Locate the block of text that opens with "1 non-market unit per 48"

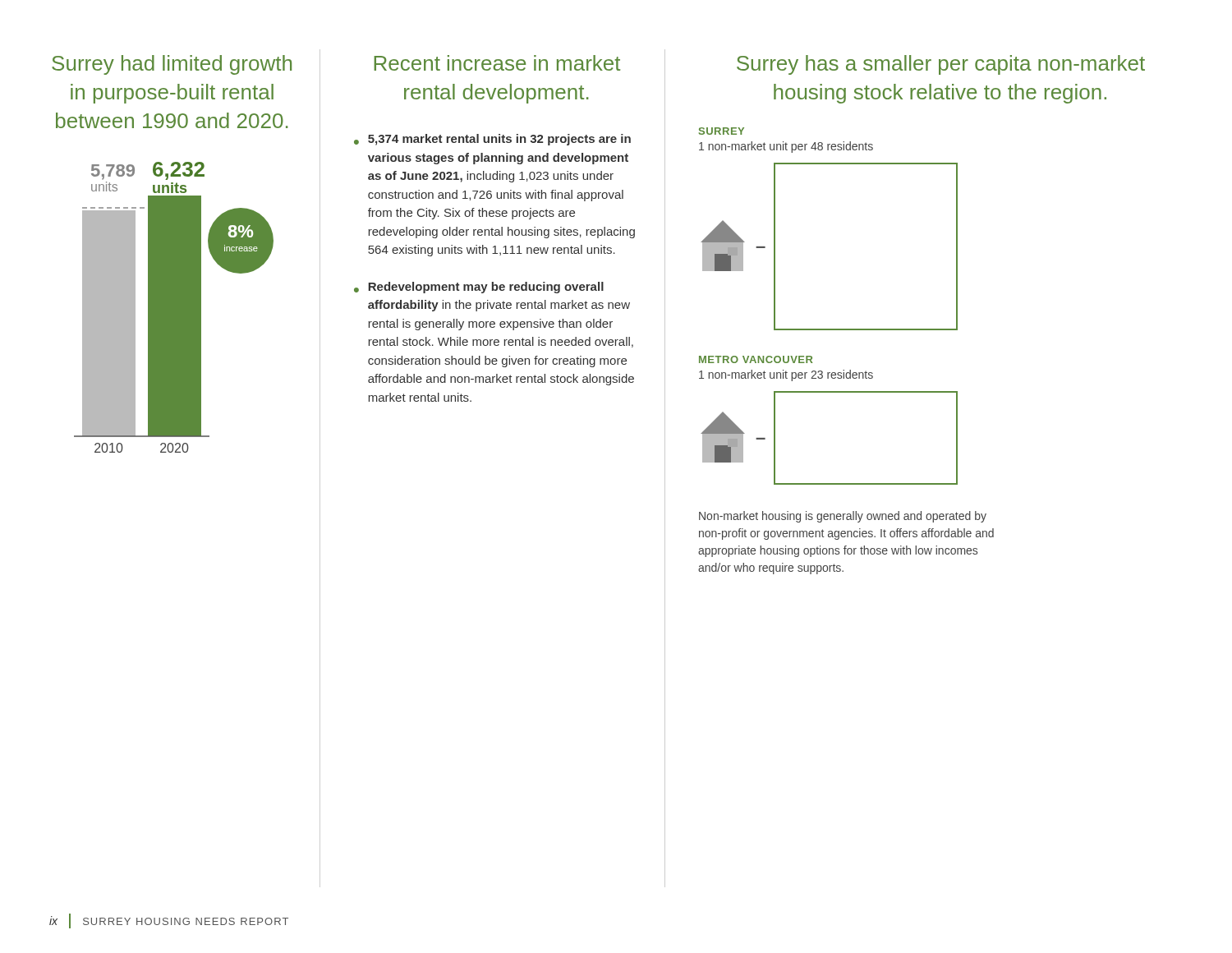(x=786, y=146)
